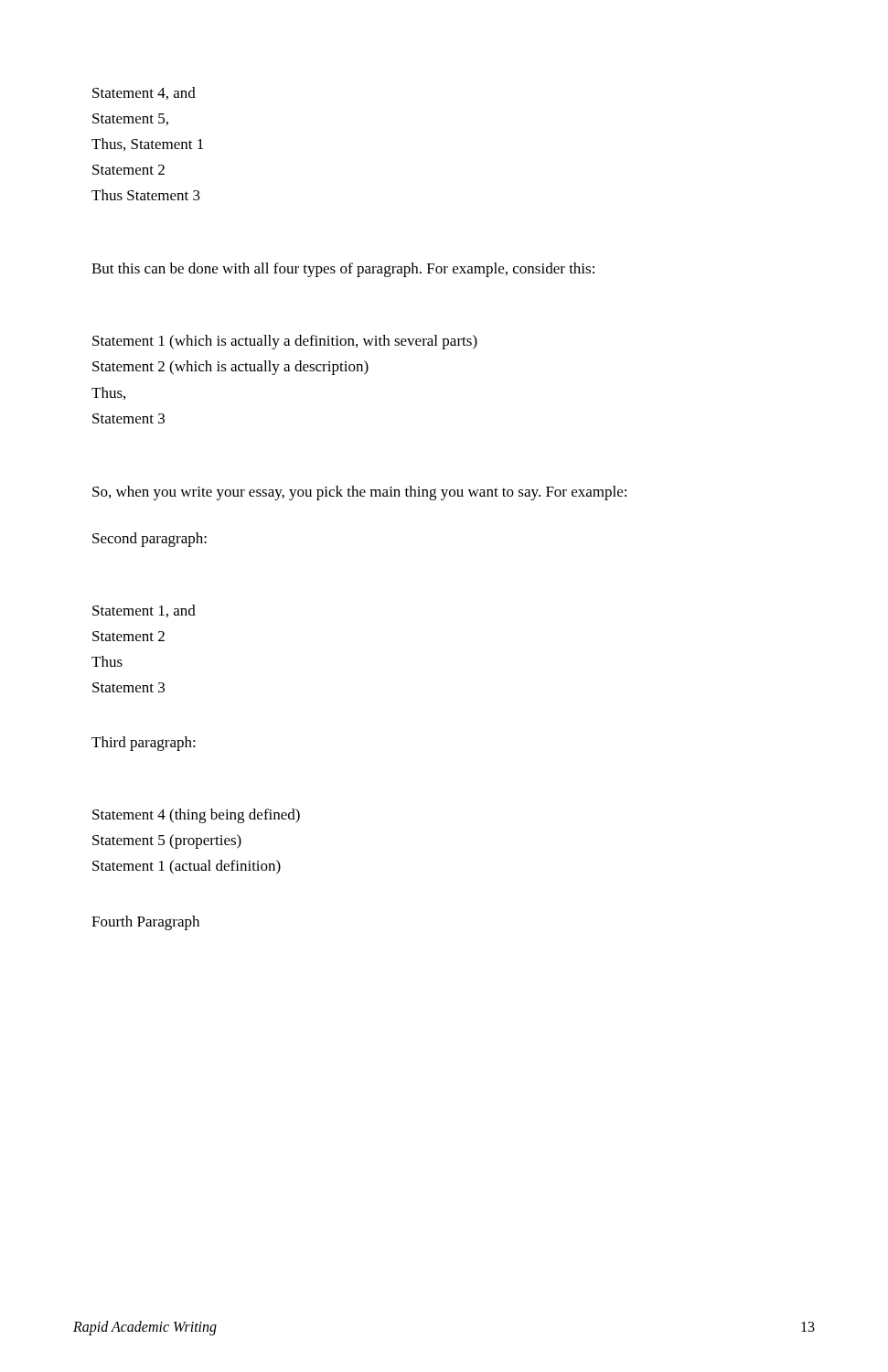888x1372 pixels.
Task: Click on the text block with the text "Statement 1 (which is actually a definition,"
Action: point(284,380)
